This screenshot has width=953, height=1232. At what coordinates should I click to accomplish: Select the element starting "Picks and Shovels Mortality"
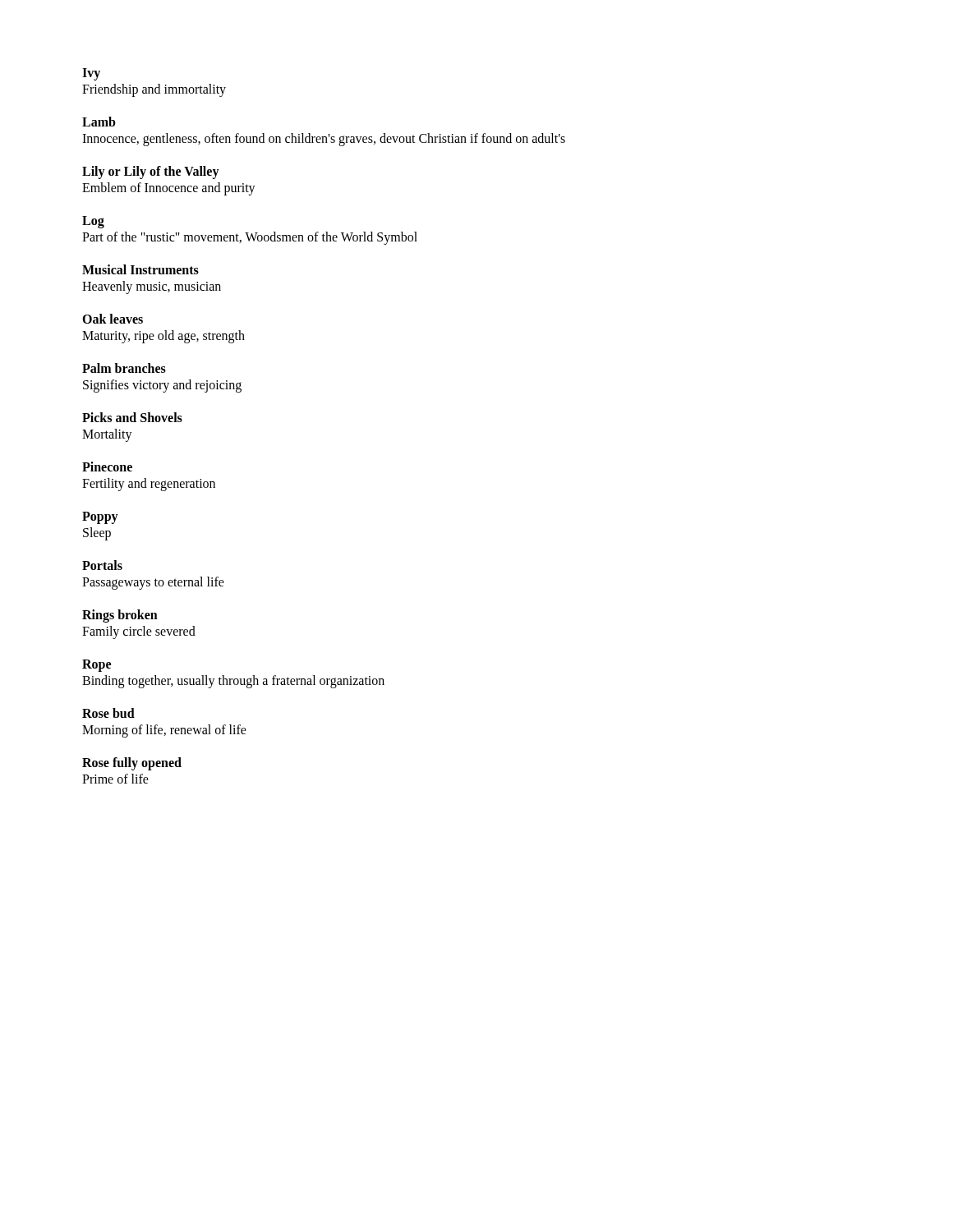pos(132,417)
